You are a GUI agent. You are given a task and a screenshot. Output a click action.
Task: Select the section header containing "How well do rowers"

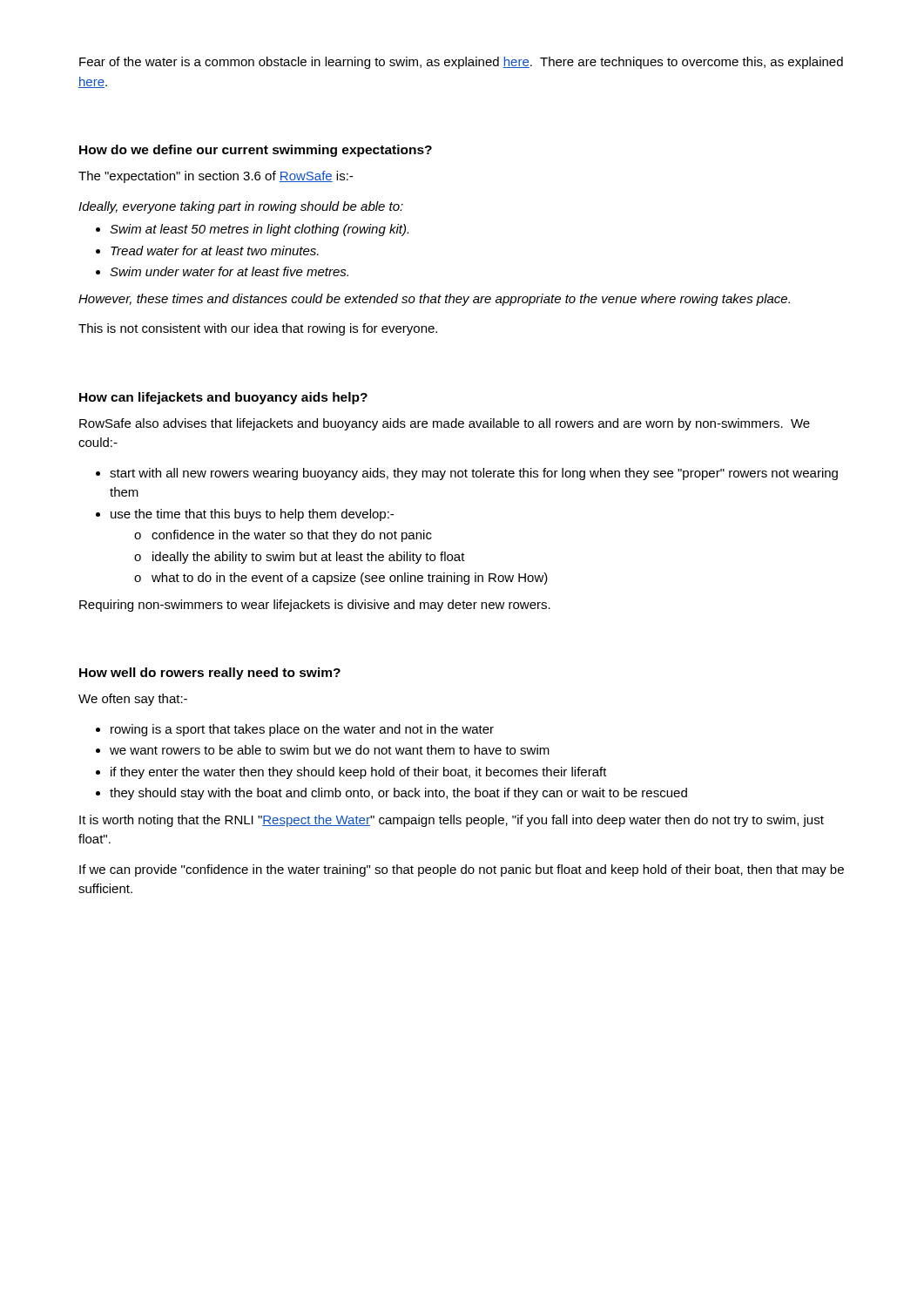pos(210,672)
